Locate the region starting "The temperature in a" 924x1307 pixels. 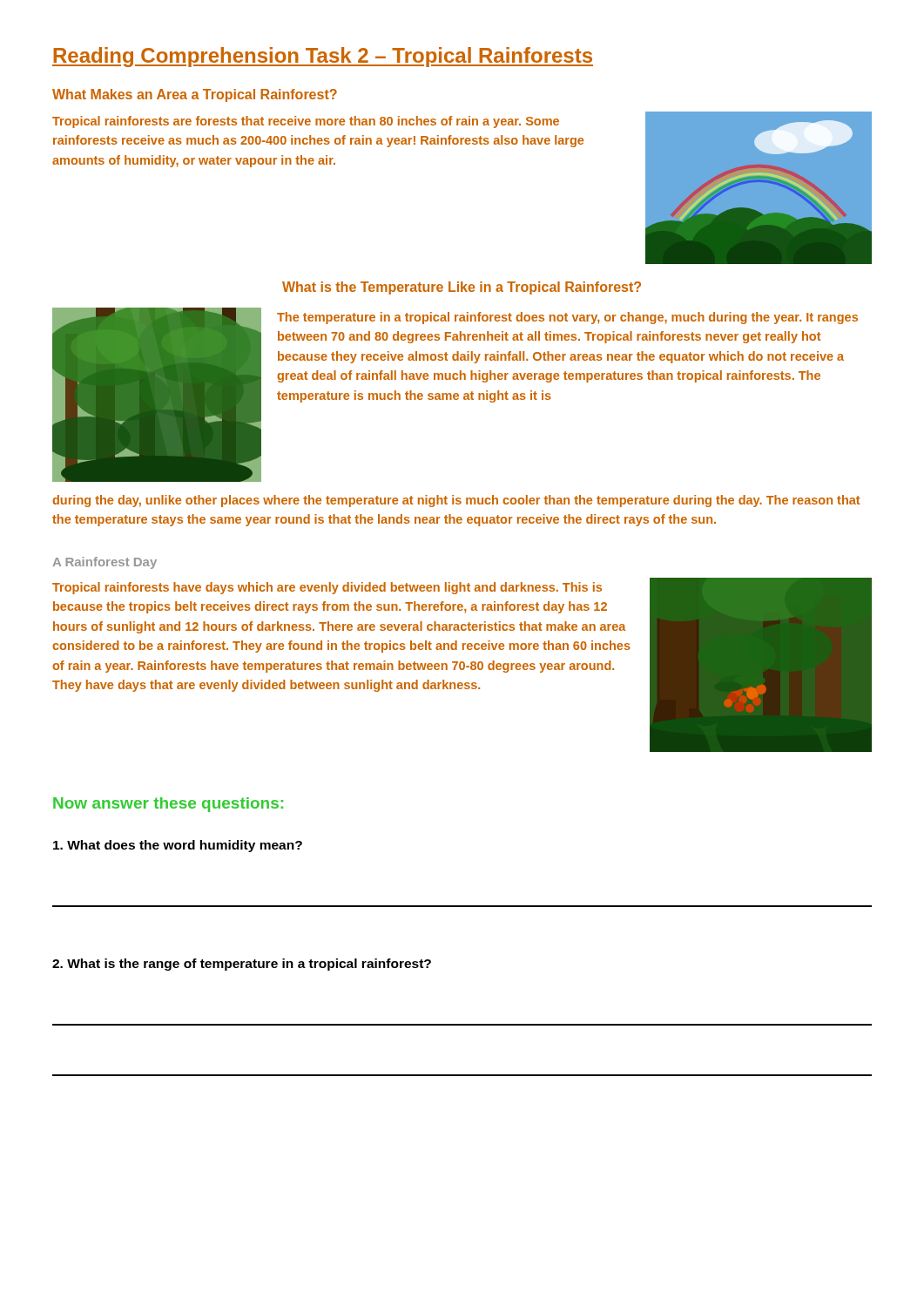coord(574,356)
